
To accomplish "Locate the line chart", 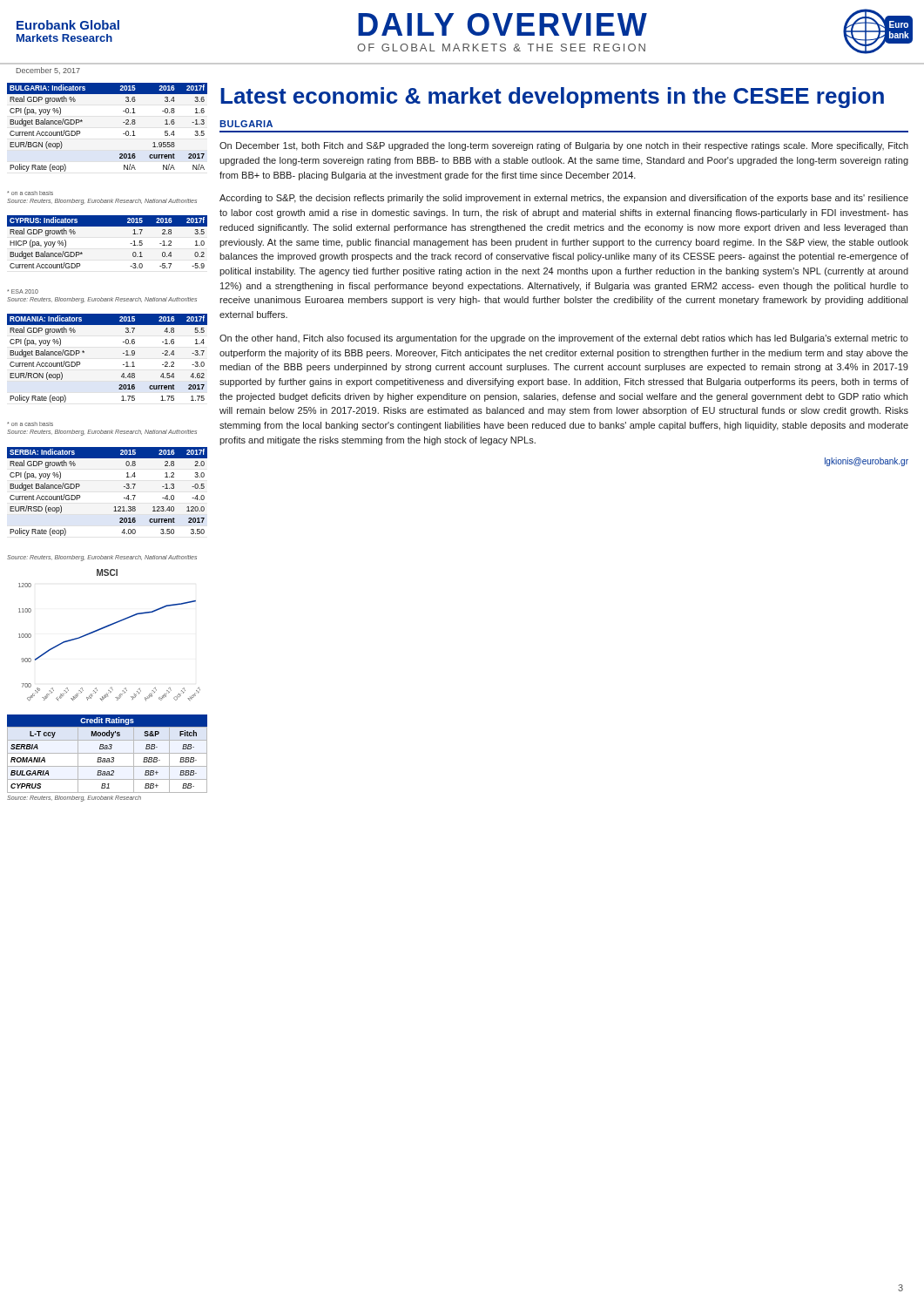I will click(107, 638).
